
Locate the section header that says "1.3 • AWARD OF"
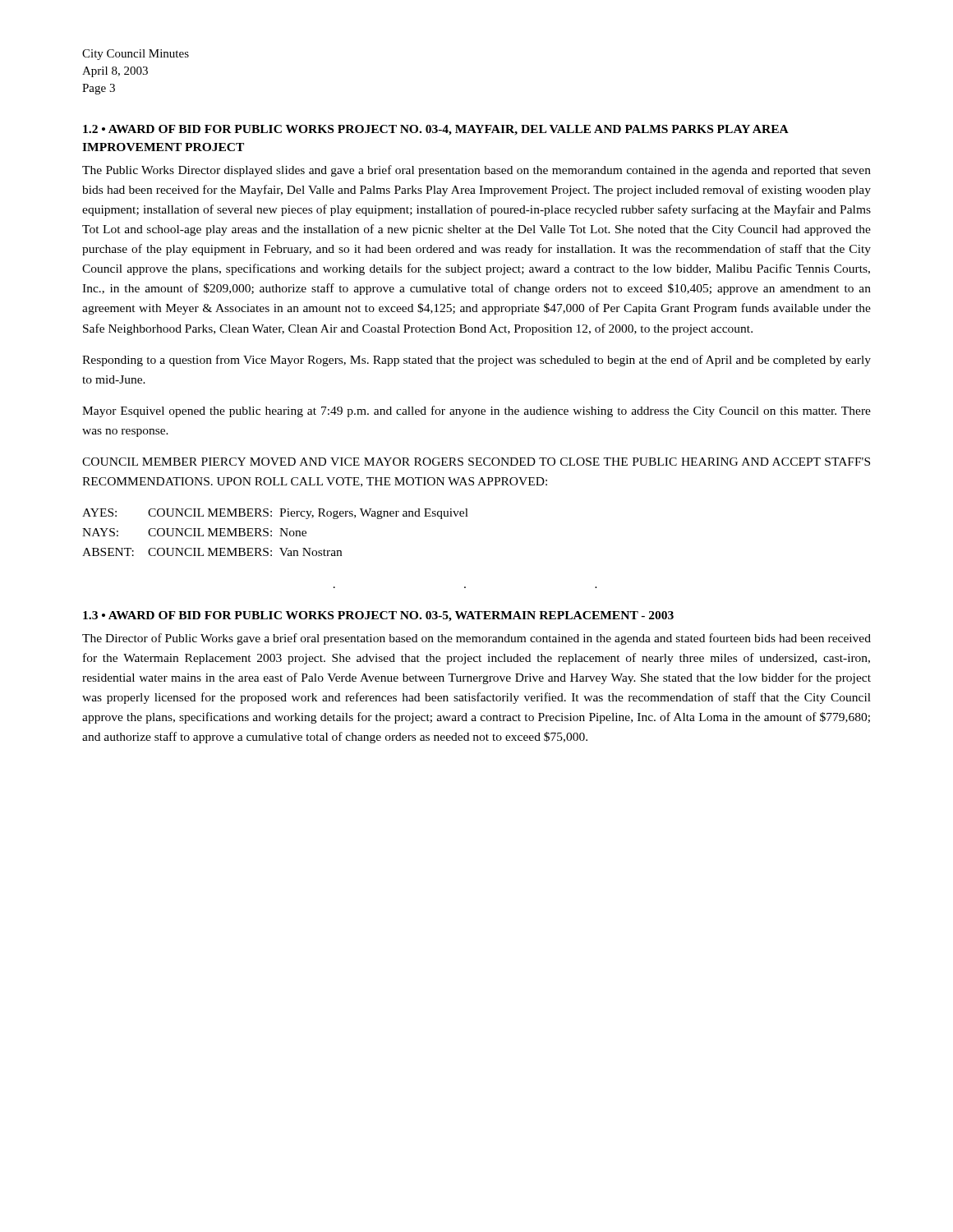(378, 614)
